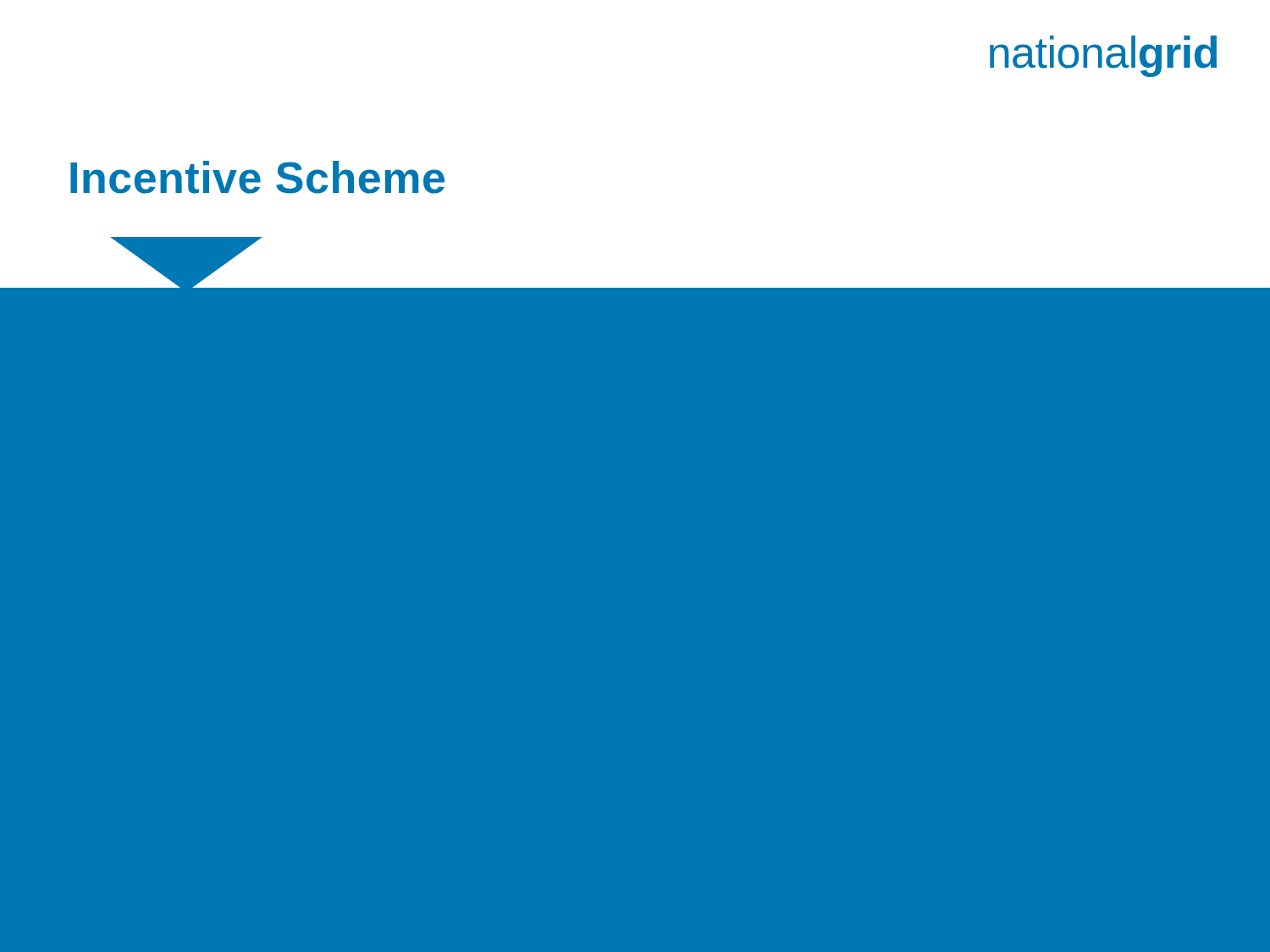Select the logo

pyautogui.click(x=1103, y=52)
